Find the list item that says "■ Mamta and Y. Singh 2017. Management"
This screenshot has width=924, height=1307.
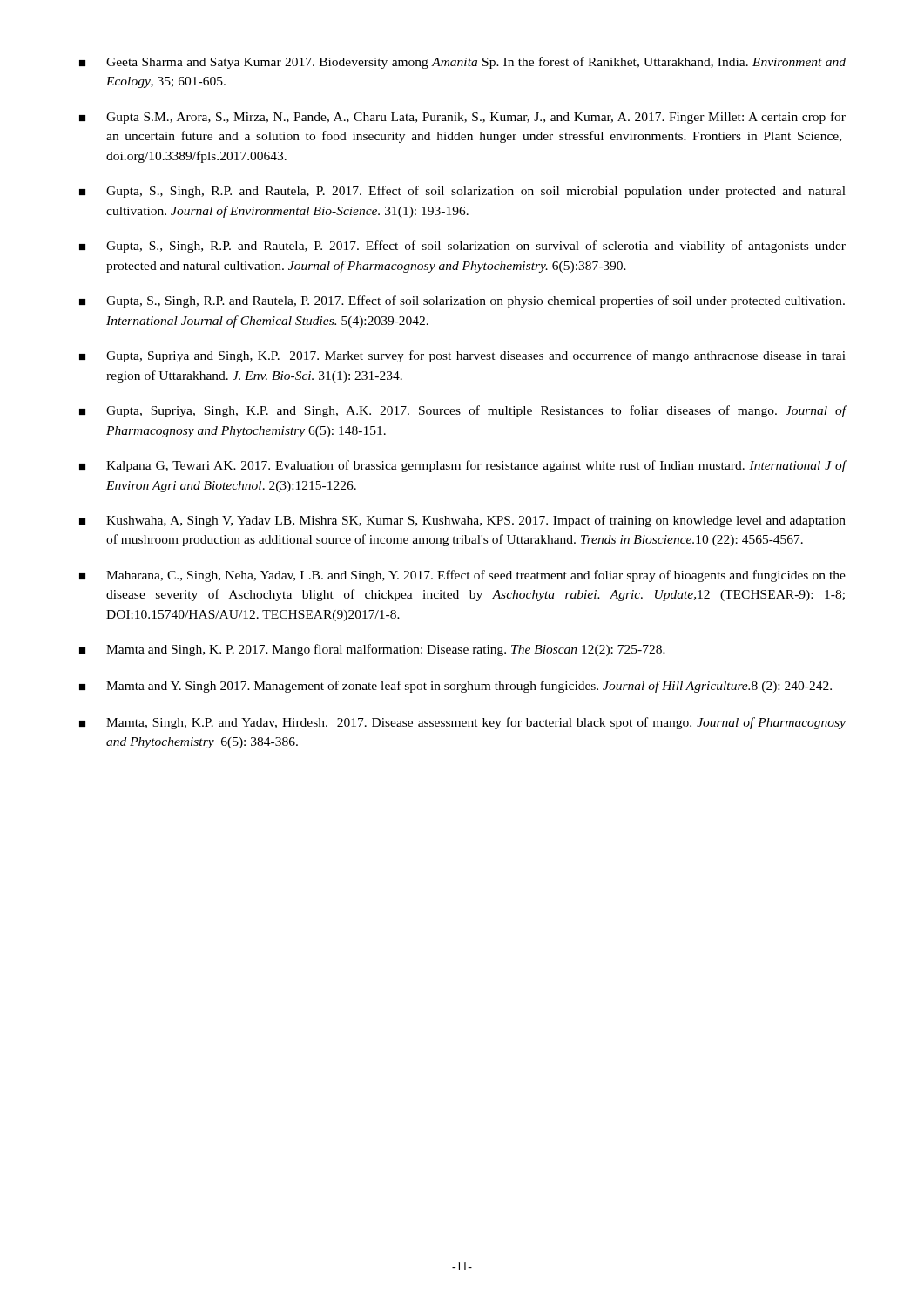point(462,687)
